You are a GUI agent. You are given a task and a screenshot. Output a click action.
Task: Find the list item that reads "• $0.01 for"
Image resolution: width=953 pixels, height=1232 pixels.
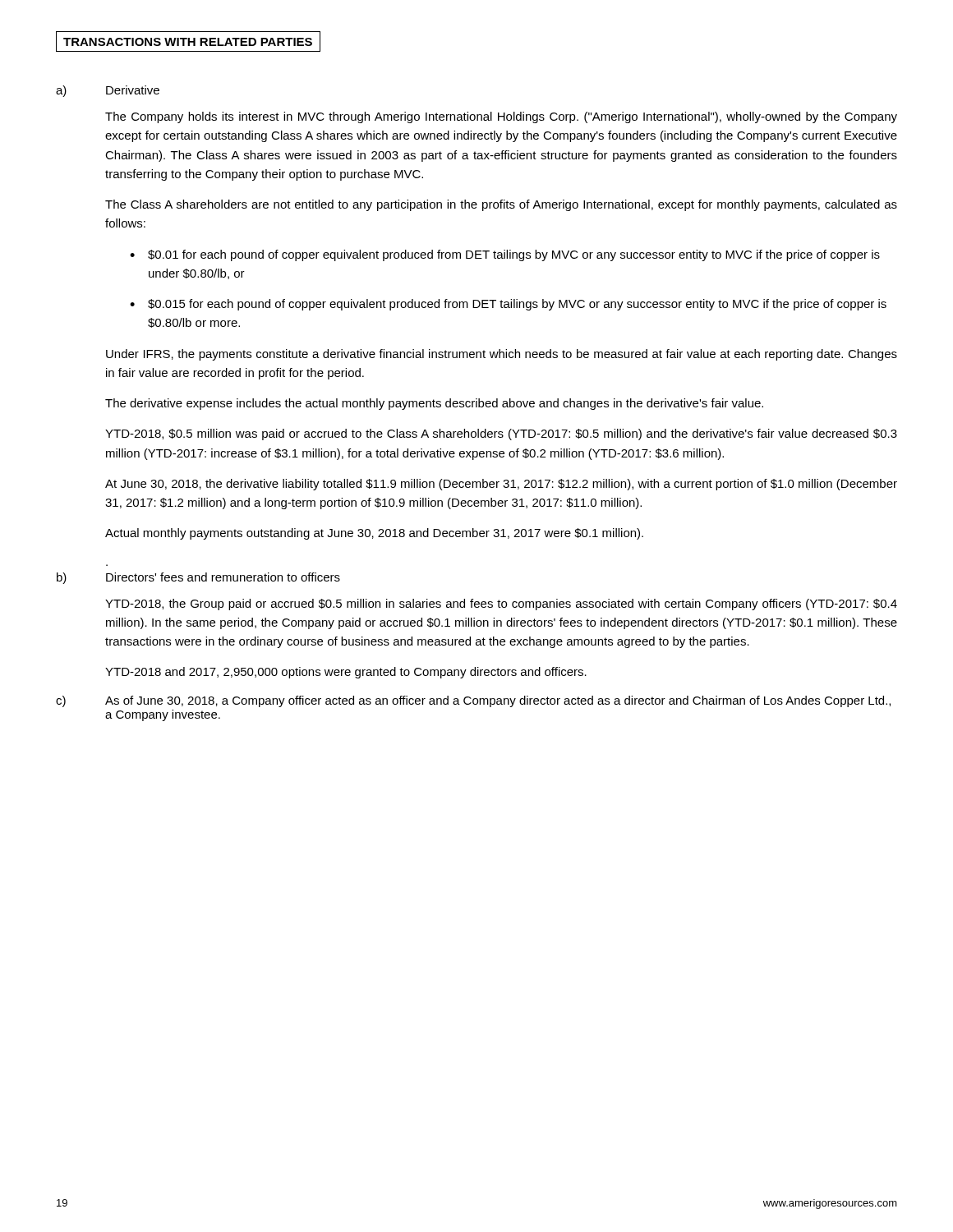pyautogui.click(x=513, y=263)
